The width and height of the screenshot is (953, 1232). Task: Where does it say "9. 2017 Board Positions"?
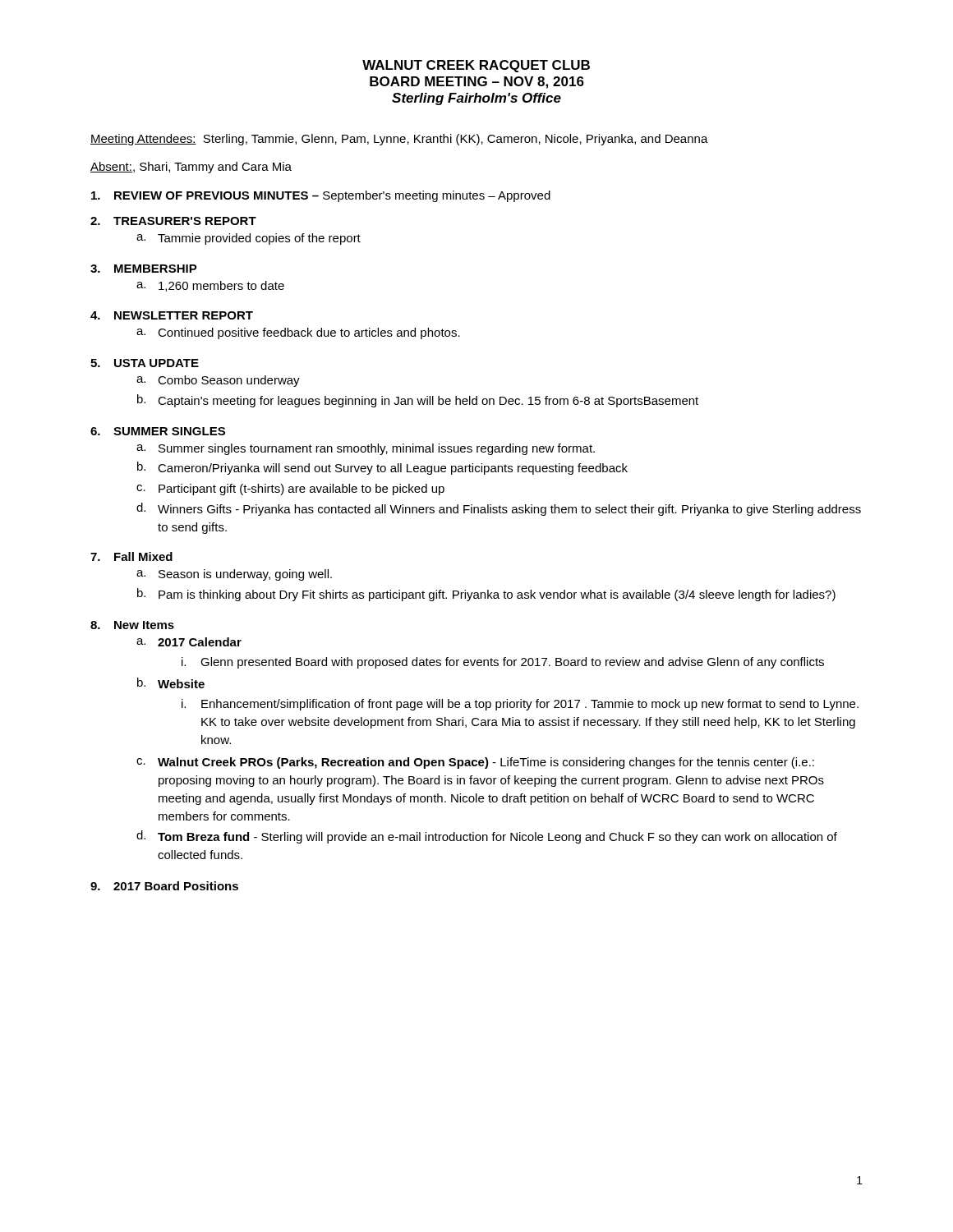(164, 886)
